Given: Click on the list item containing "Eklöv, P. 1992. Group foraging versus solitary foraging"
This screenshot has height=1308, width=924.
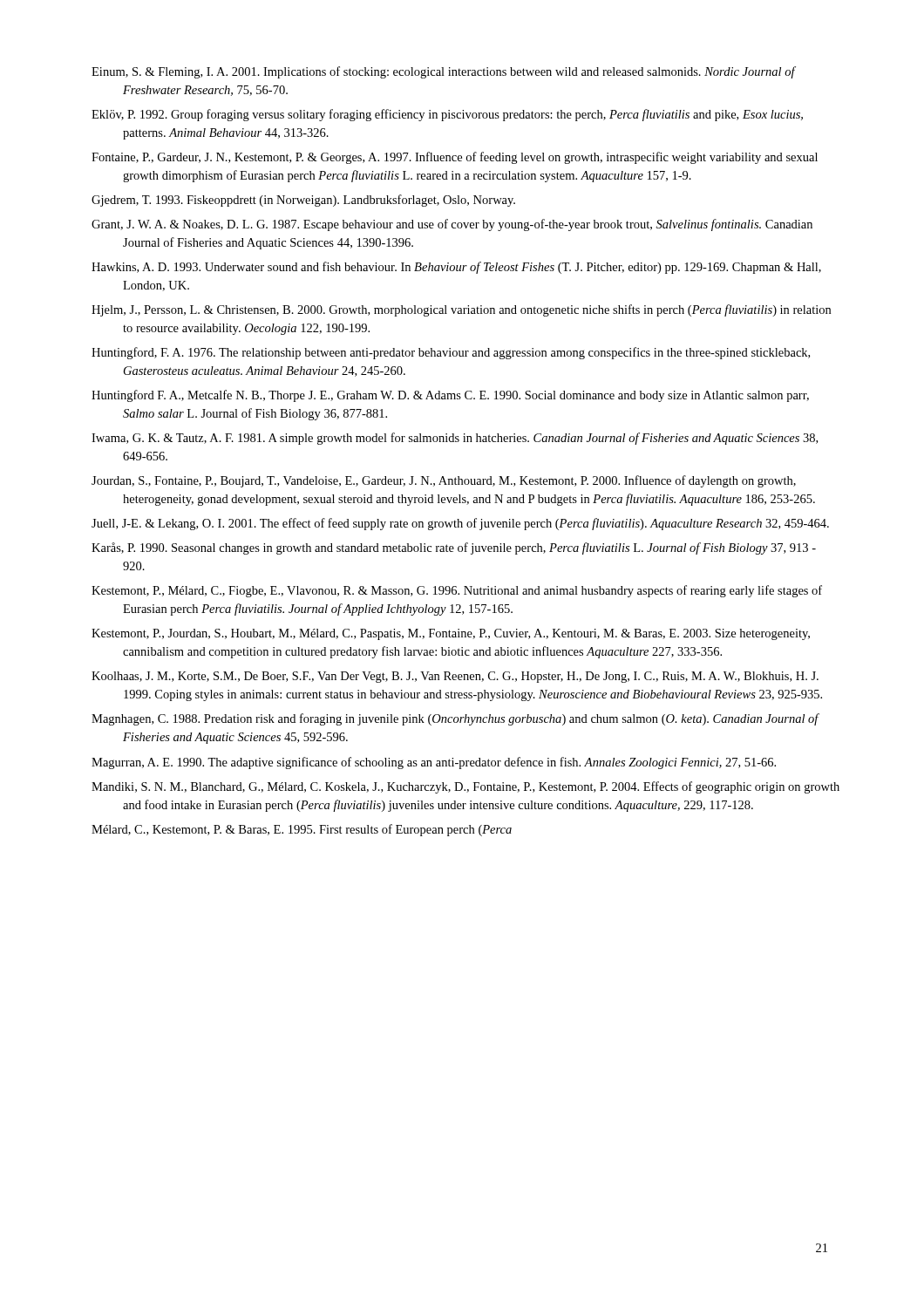Looking at the screenshot, I should [x=448, y=123].
